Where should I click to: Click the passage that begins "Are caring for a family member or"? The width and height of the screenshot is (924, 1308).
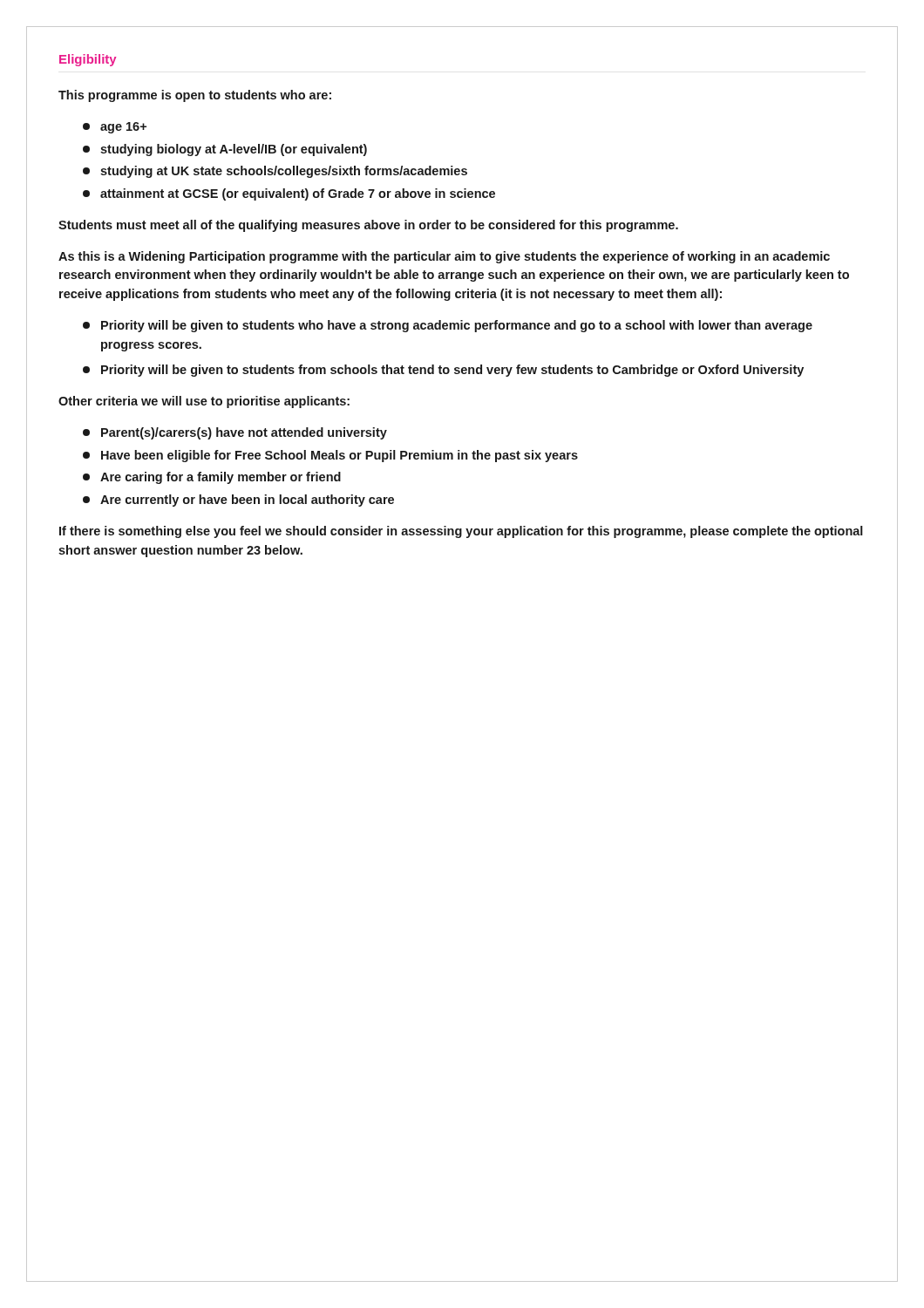coord(212,478)
